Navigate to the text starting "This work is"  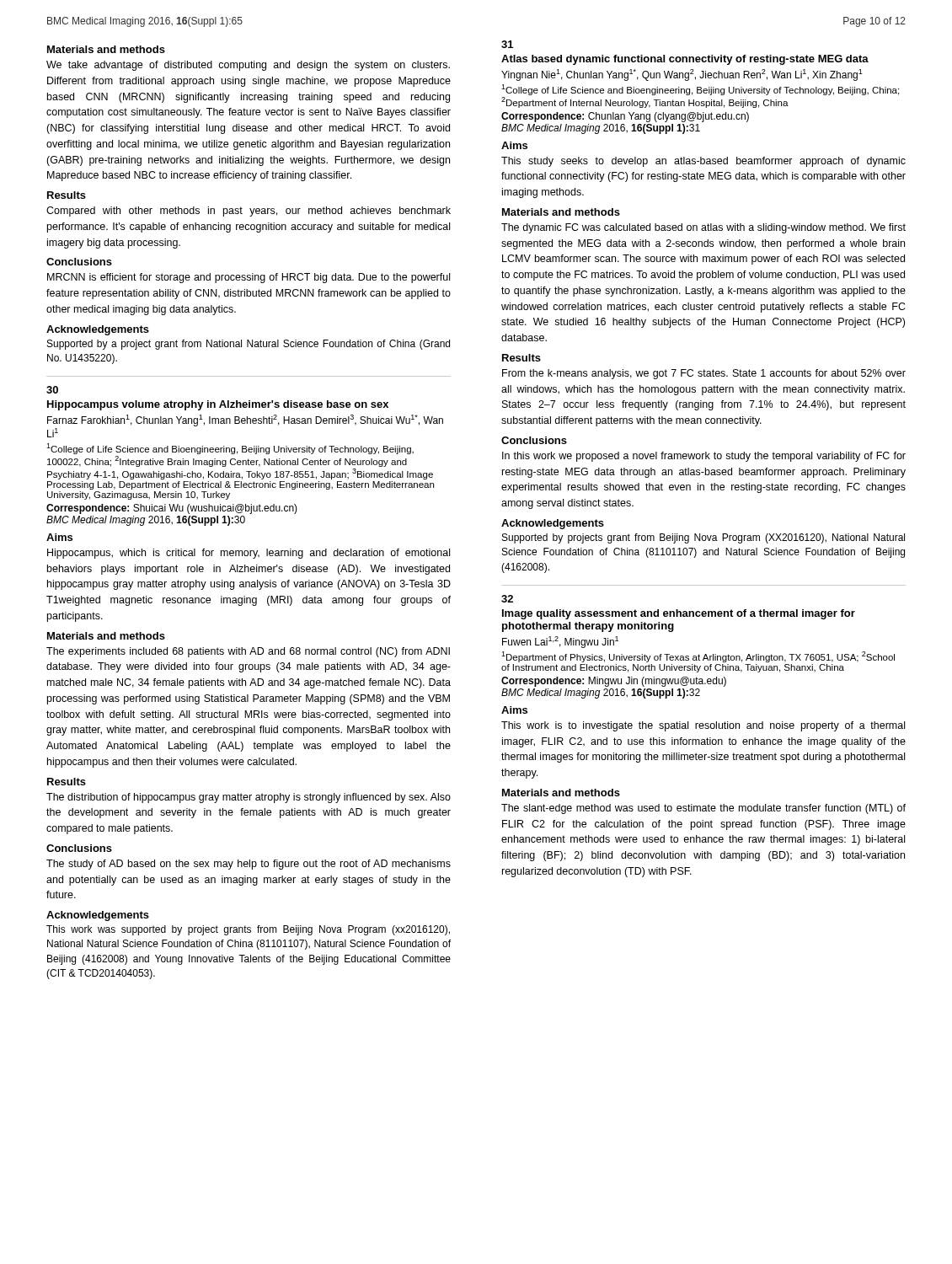click(703, 749)
